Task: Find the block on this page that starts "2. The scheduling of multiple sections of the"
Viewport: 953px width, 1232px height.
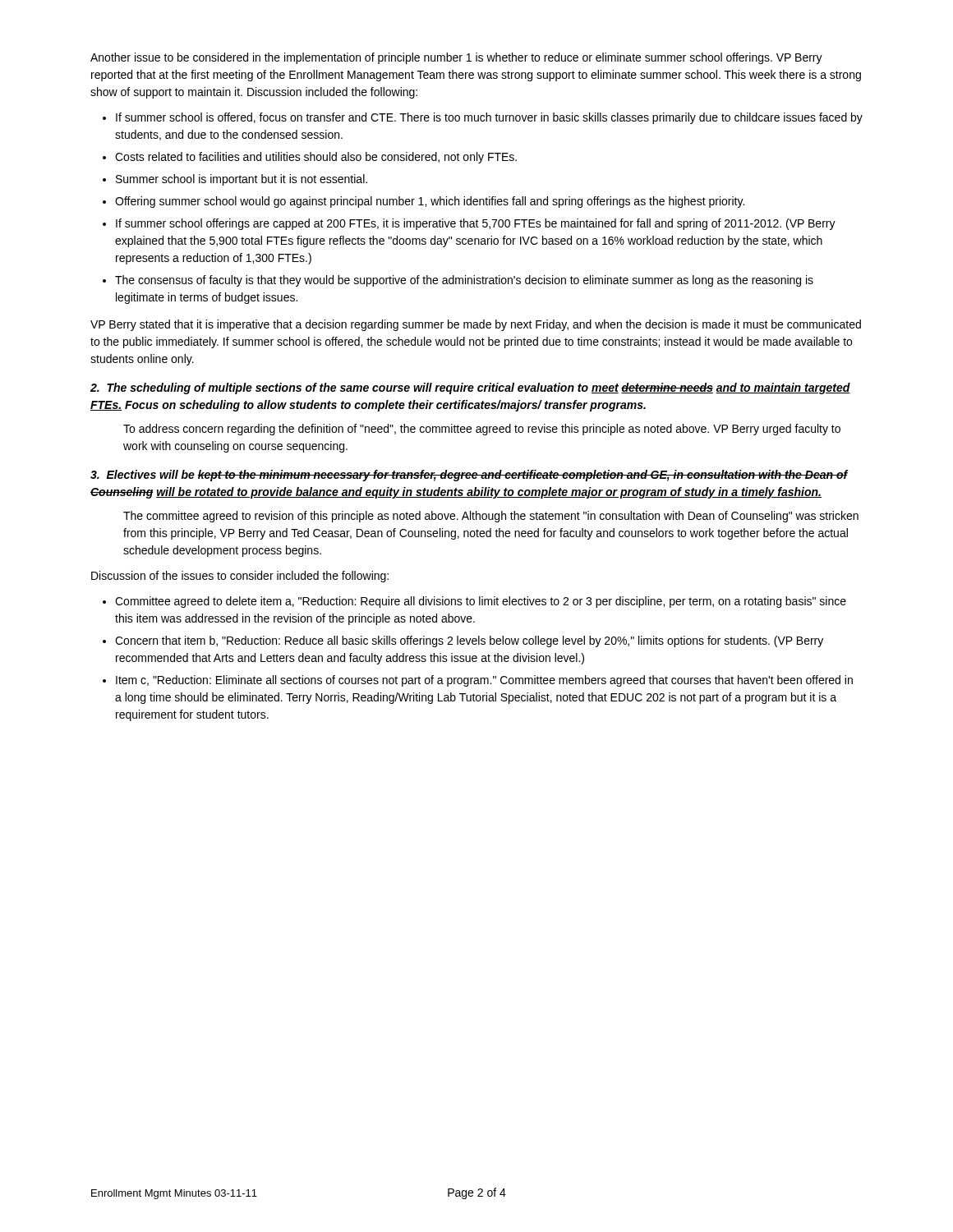Action: pos(476,397)
